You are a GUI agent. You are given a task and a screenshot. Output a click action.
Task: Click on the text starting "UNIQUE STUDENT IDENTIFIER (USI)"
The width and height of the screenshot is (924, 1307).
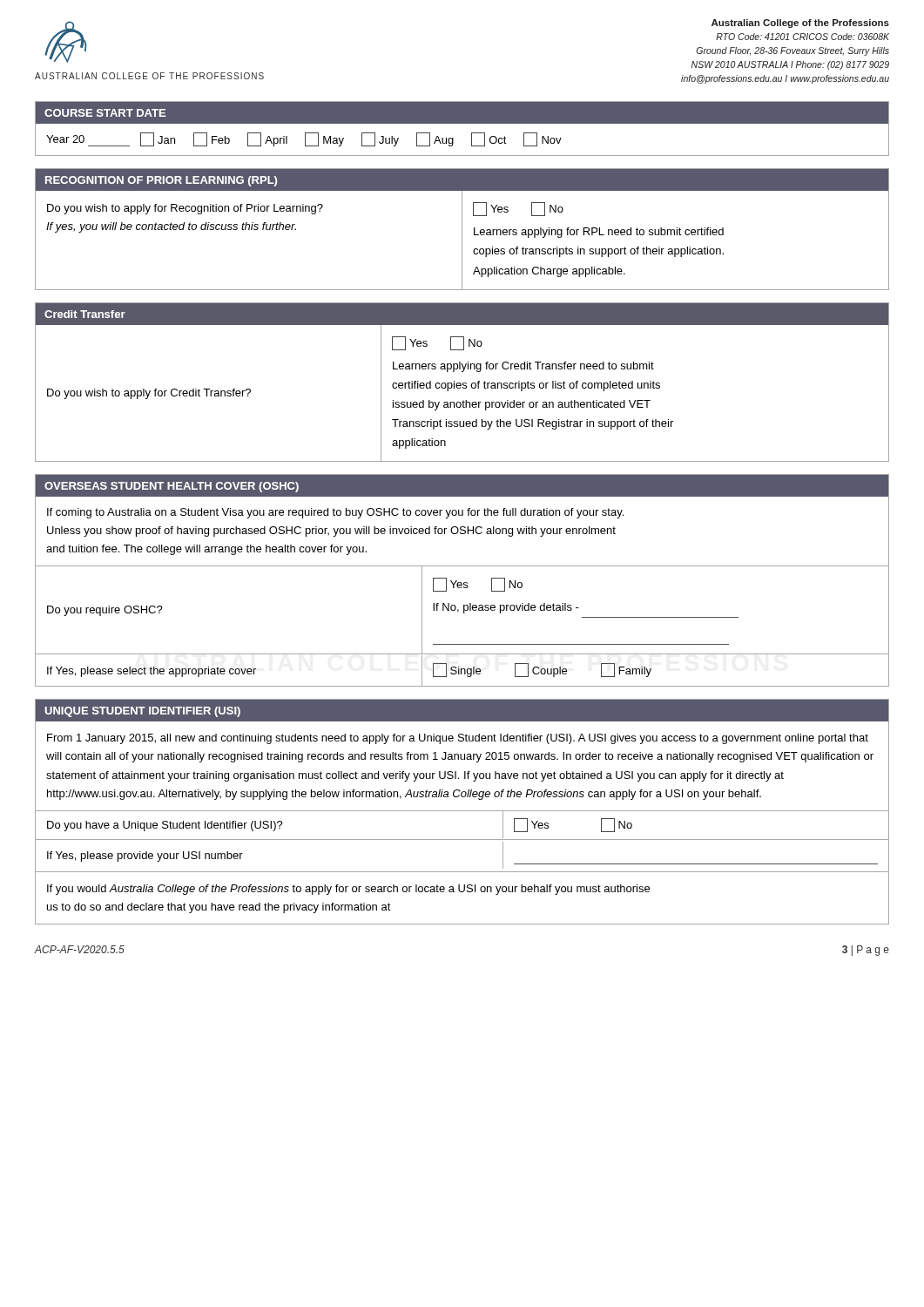[143, 711]
